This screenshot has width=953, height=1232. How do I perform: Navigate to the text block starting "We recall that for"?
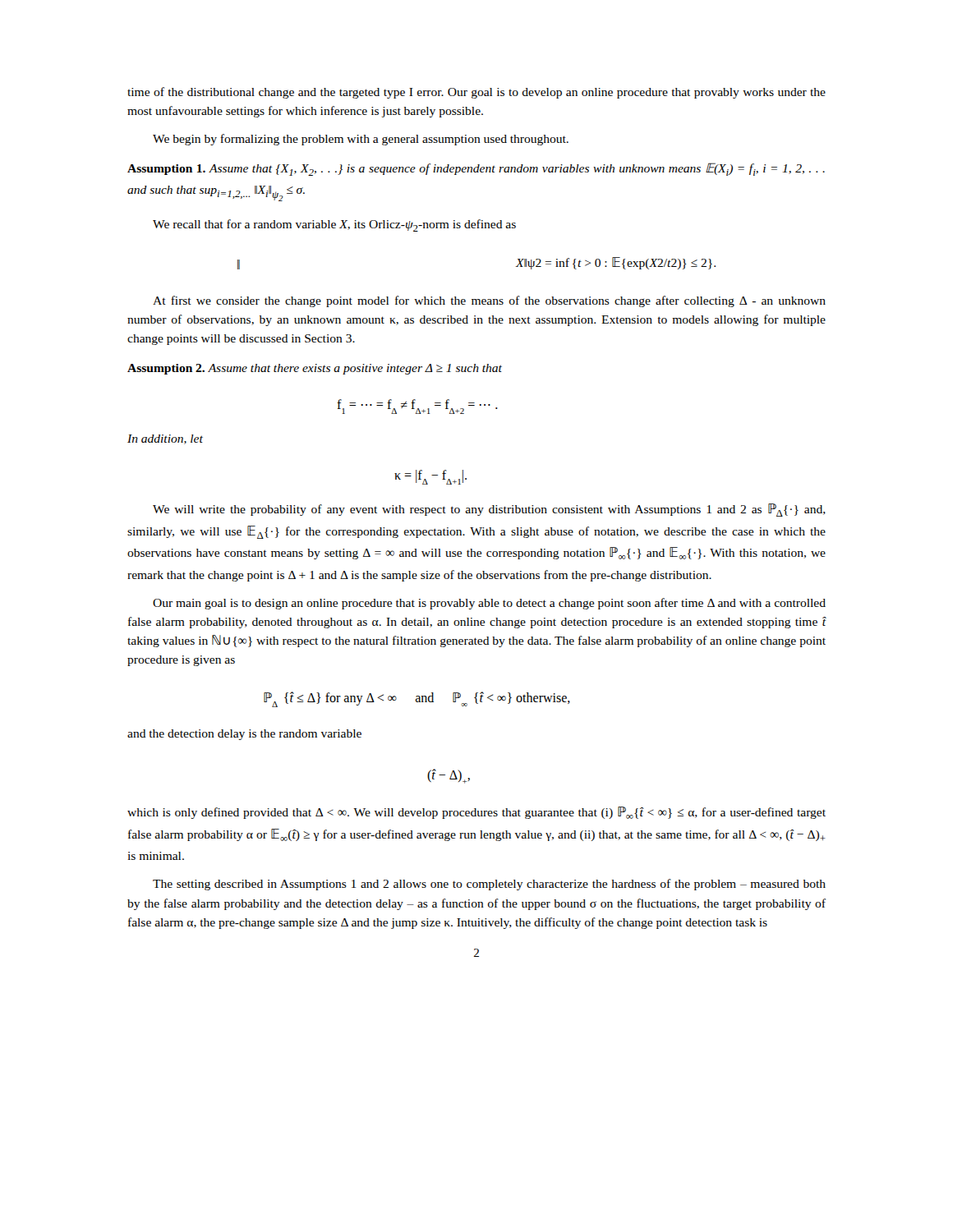tap(476, 225)
